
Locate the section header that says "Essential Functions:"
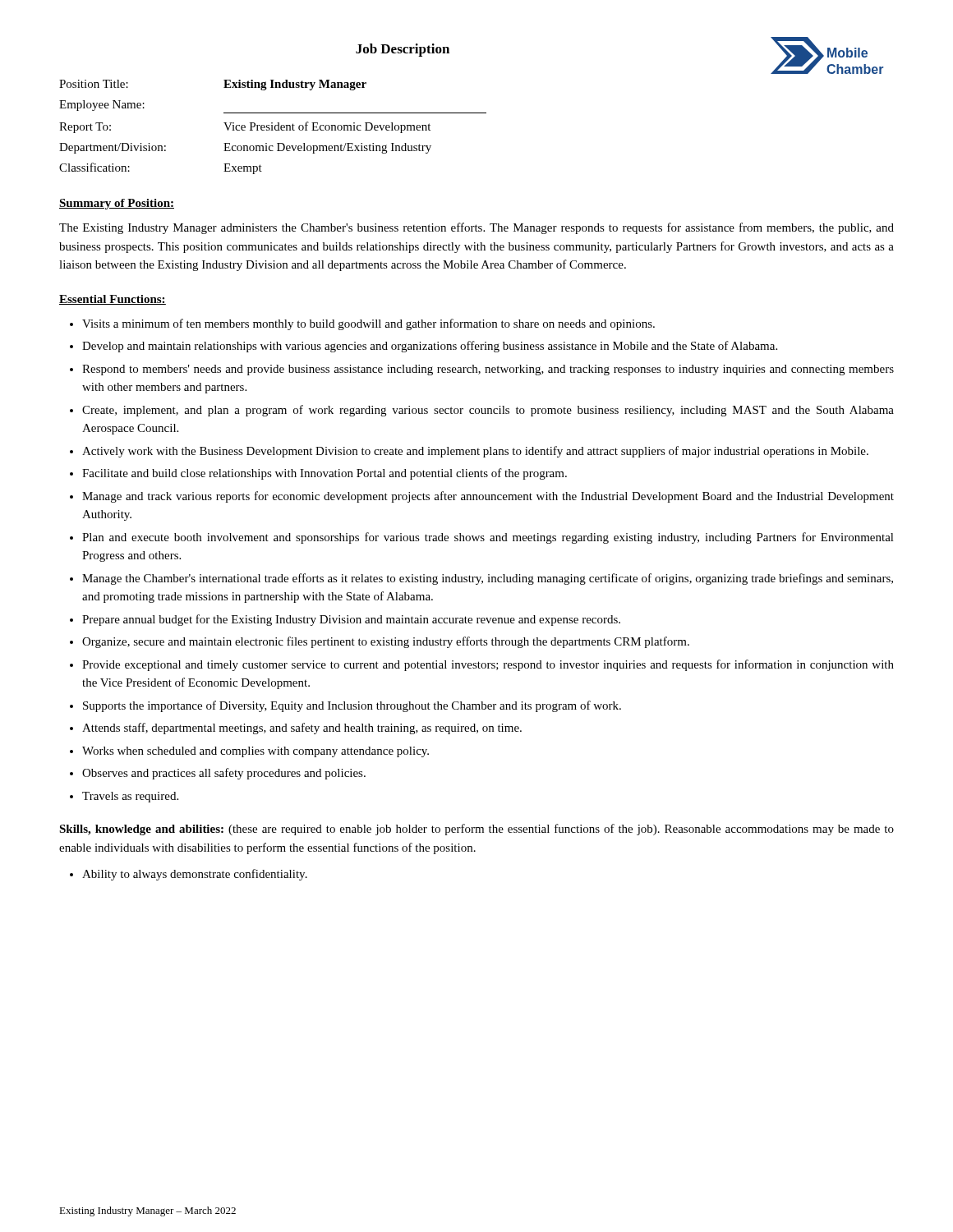coord(112,299)
